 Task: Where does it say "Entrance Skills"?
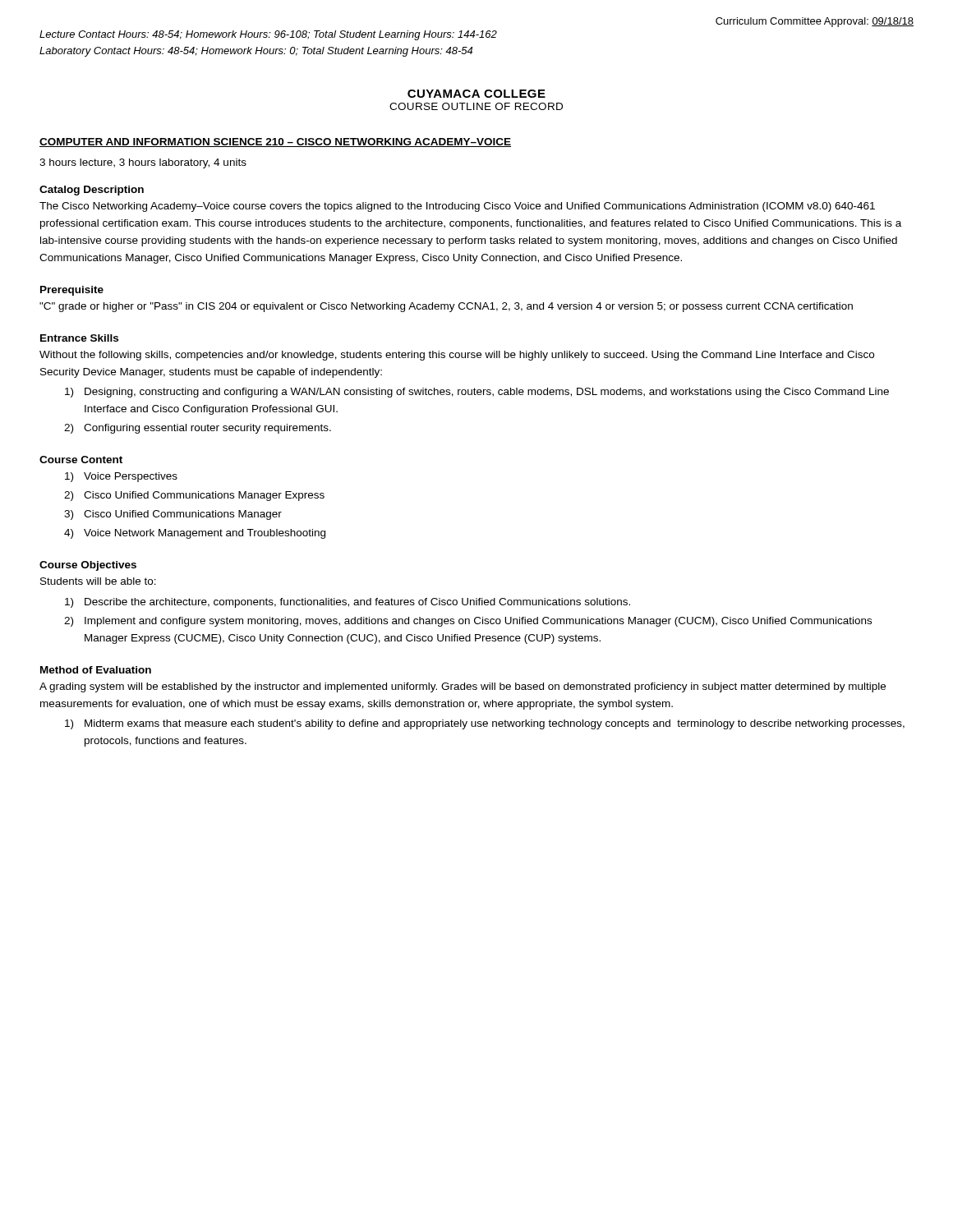pyautogui.click(x=79, y=338)
